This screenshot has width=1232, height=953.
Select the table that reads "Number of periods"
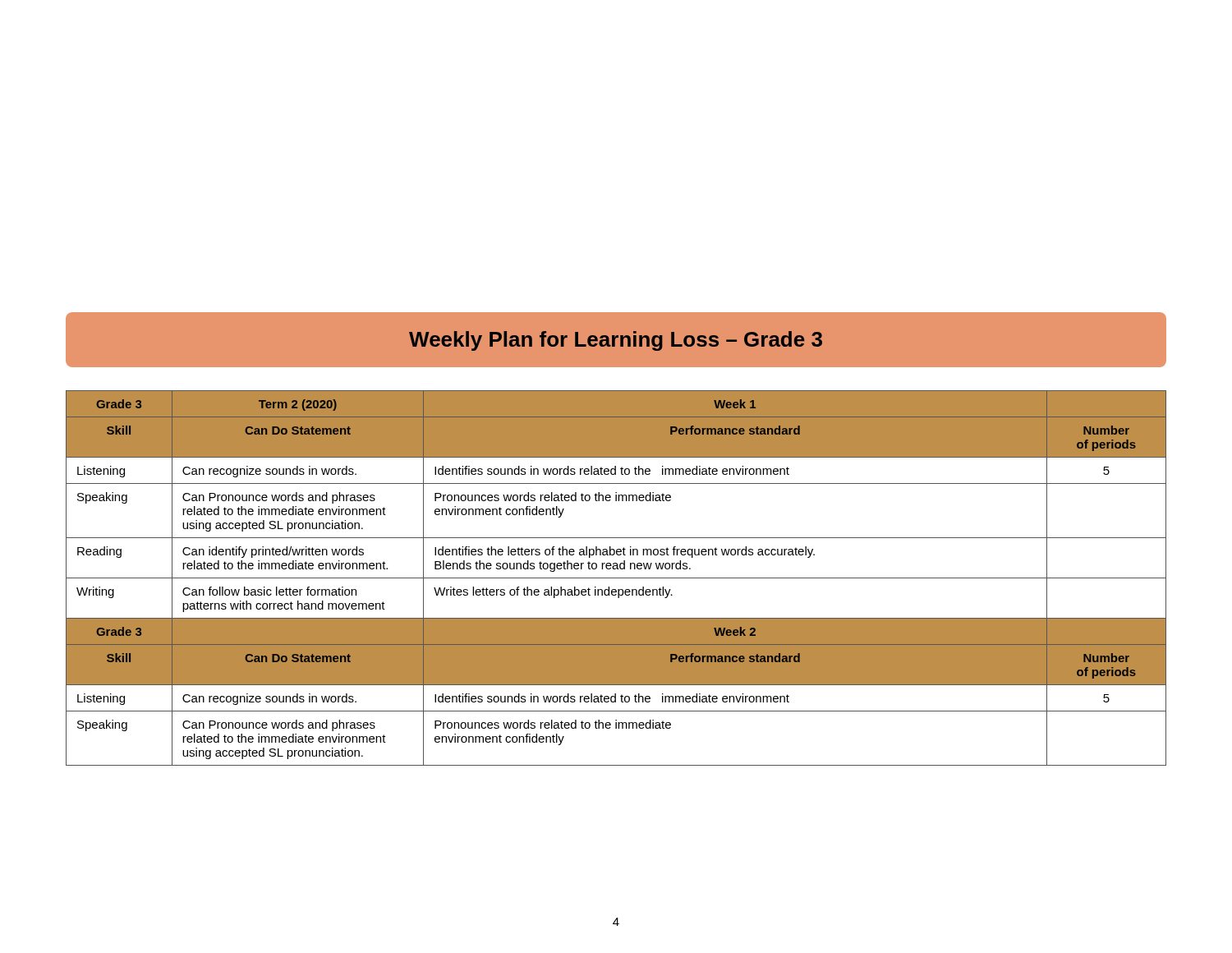[616, 578]
